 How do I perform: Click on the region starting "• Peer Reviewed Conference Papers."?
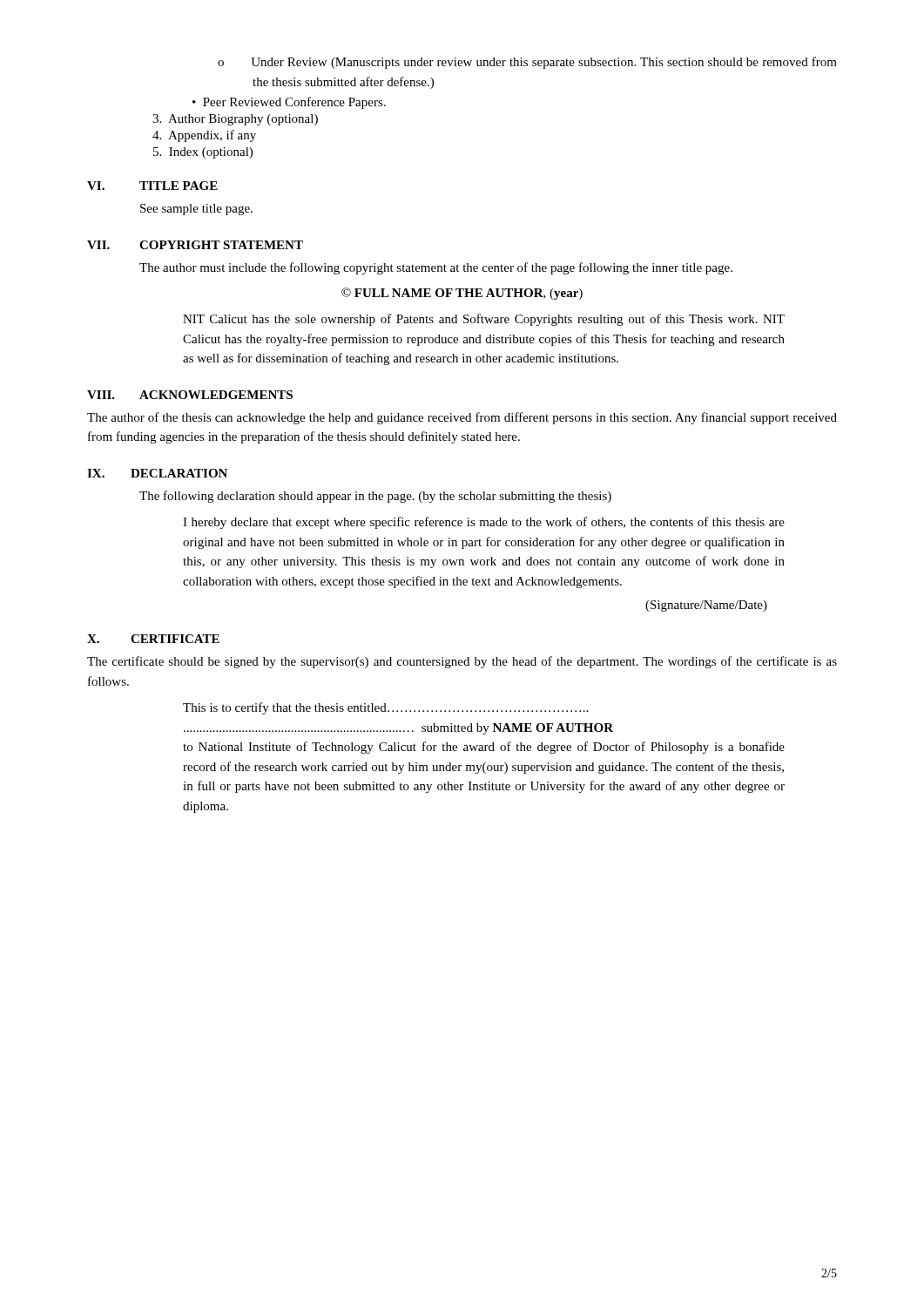tap(289, 102)
